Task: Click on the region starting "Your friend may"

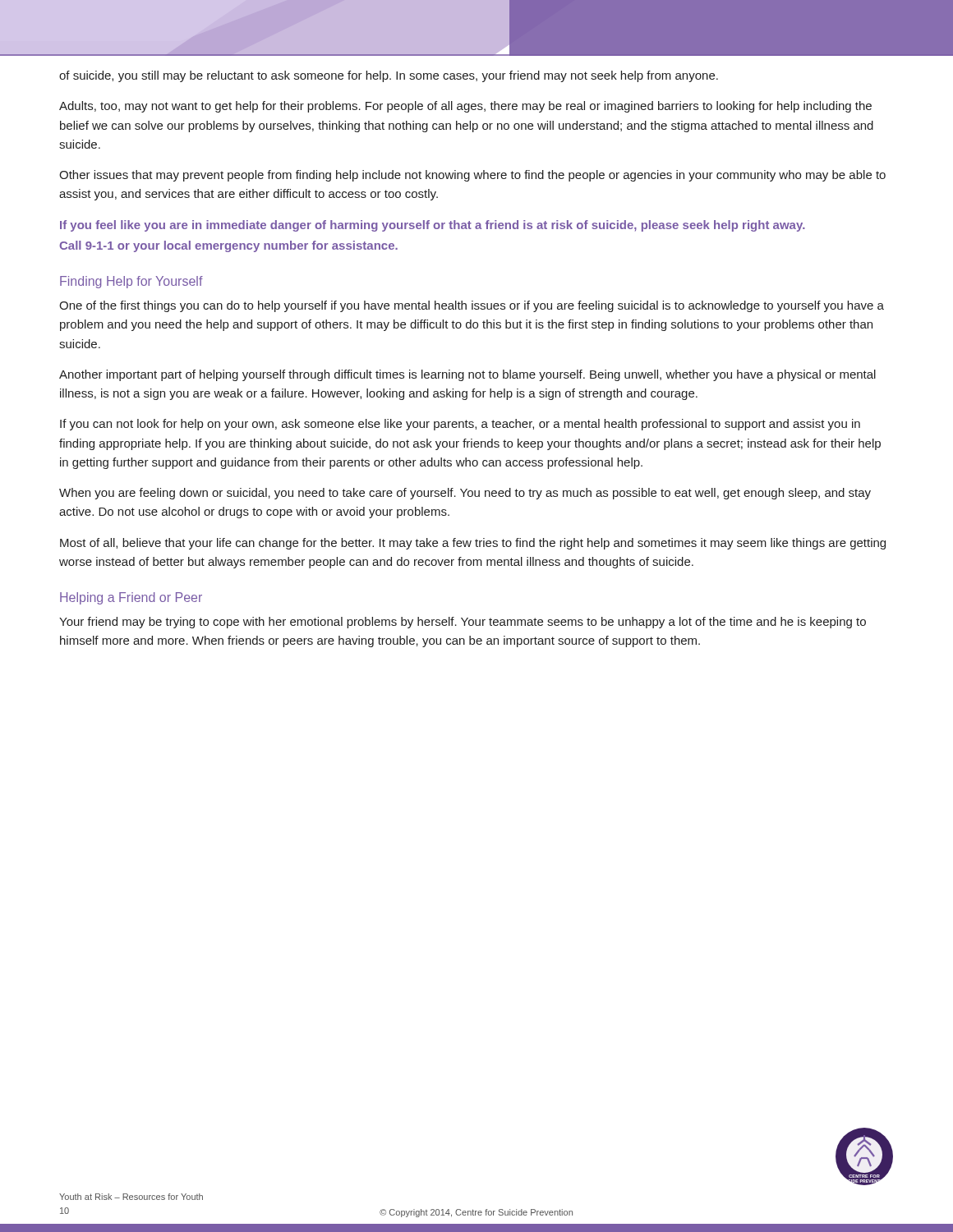Action: coord(463,631)
